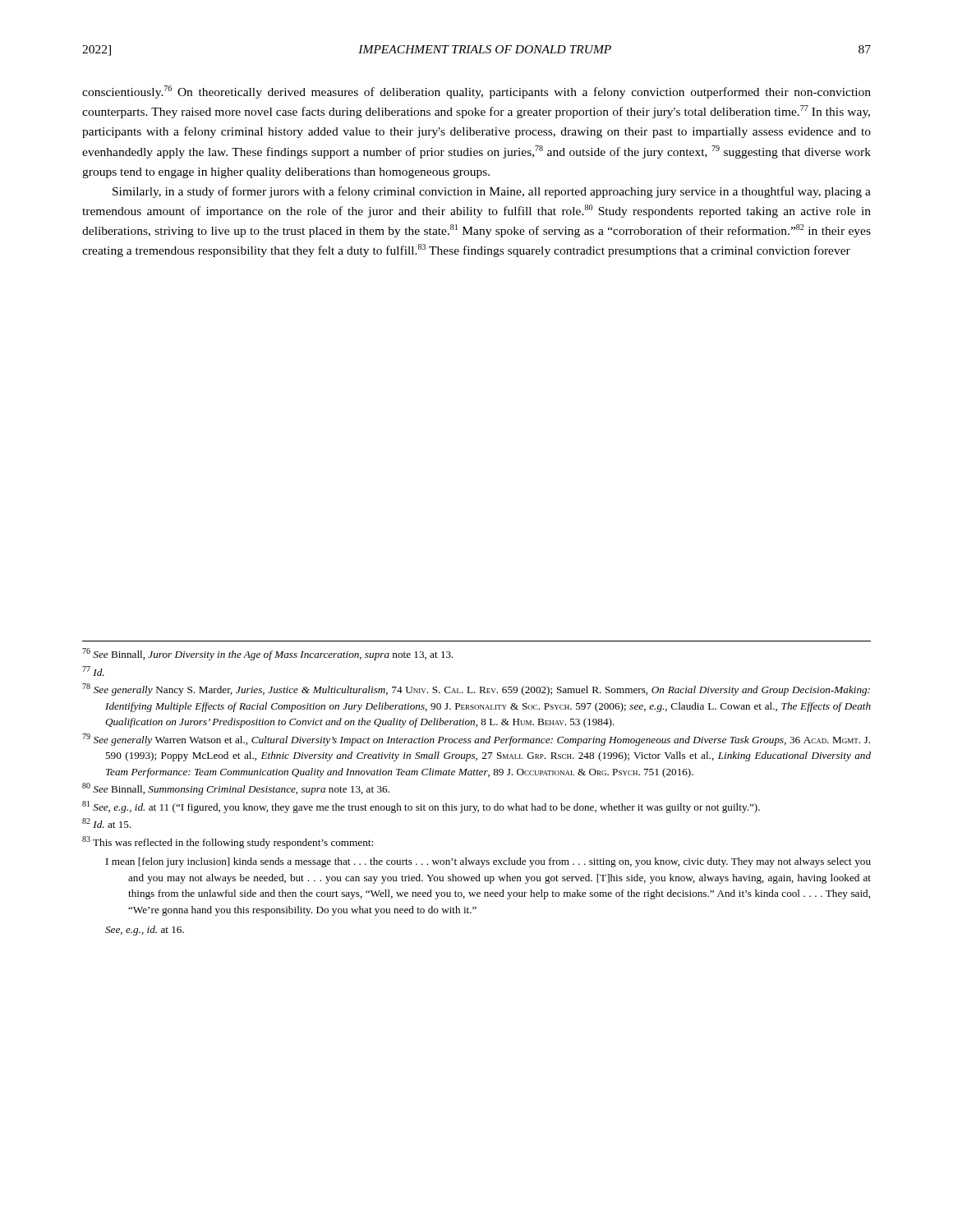Find the footnote containing "77 Id."
Viewport: 953px width, 1232px height.
pyautogui.click(x=93, y=671)
